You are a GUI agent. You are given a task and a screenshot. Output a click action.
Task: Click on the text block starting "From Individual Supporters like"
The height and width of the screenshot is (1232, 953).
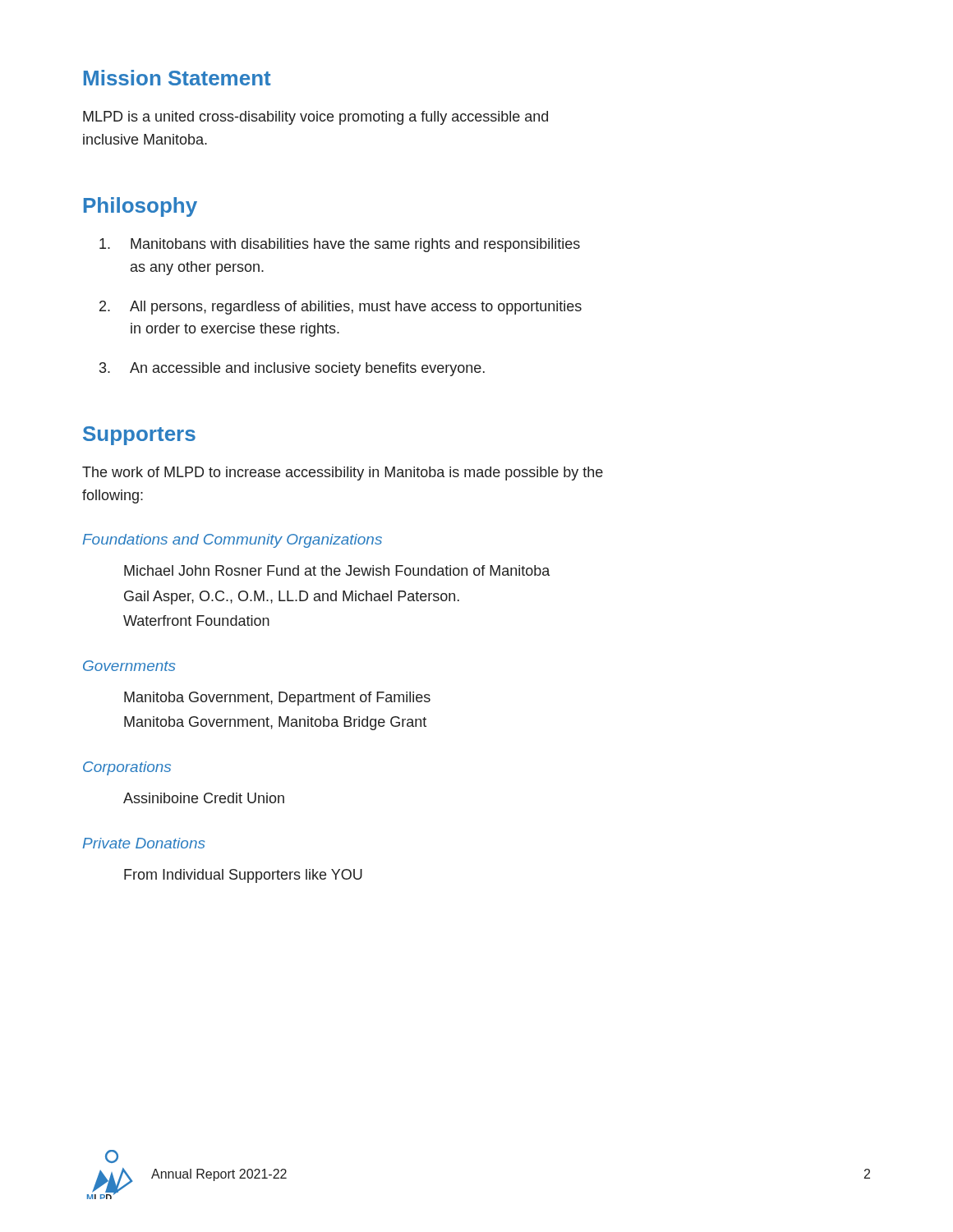point(243,876)
